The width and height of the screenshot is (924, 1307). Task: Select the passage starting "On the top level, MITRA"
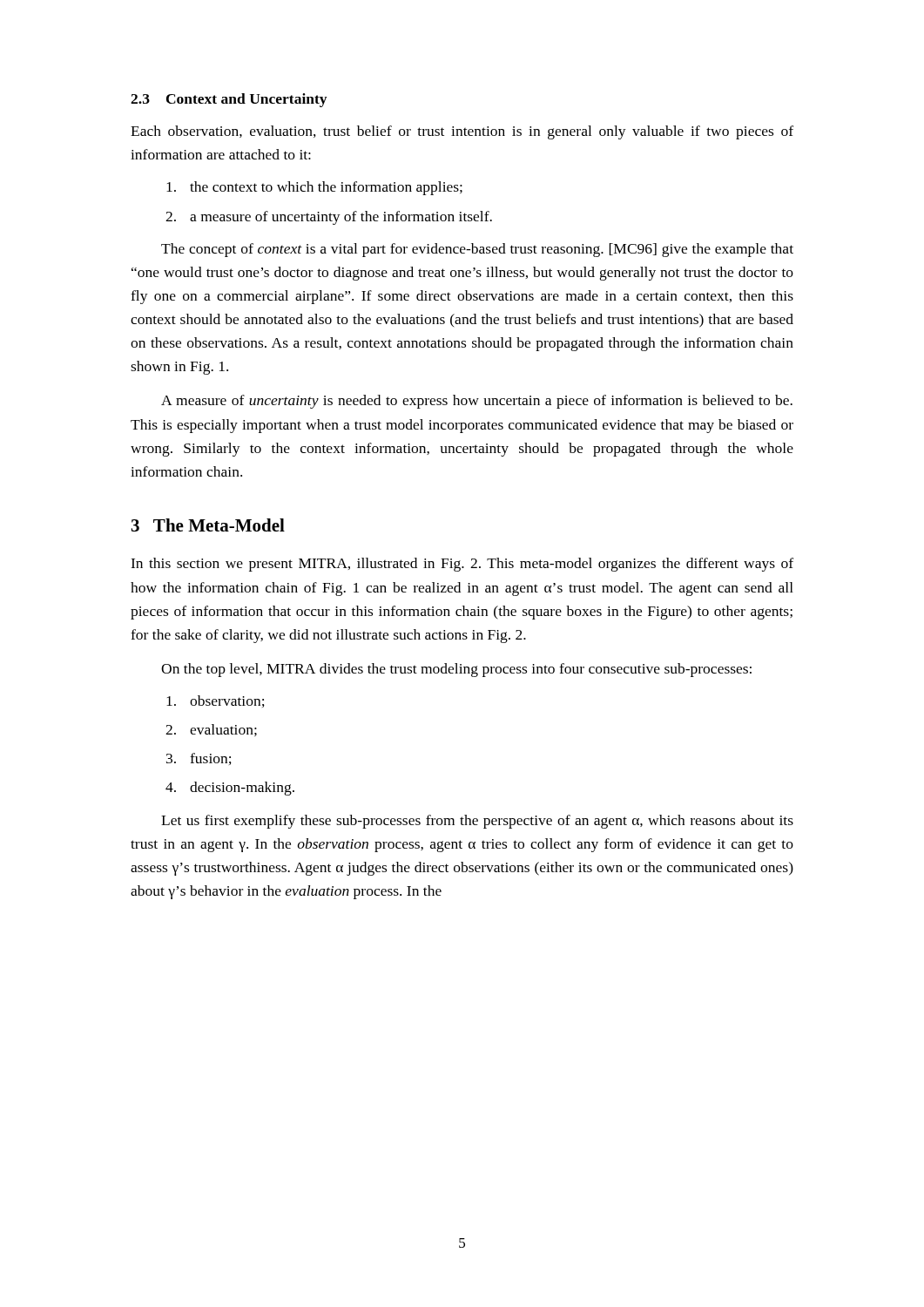click(x=457, y=668)
